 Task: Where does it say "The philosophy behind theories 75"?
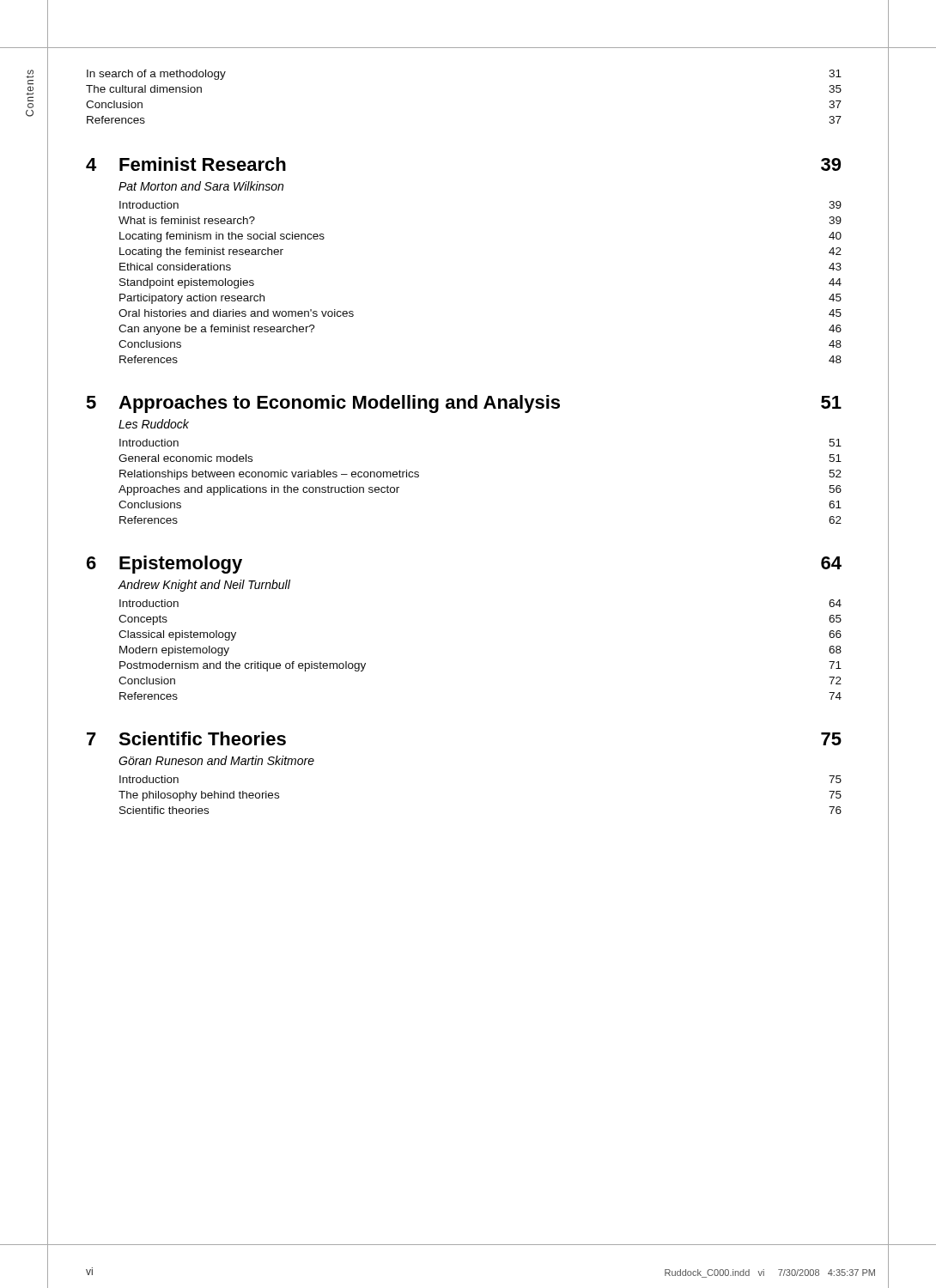tap(194, 796)
